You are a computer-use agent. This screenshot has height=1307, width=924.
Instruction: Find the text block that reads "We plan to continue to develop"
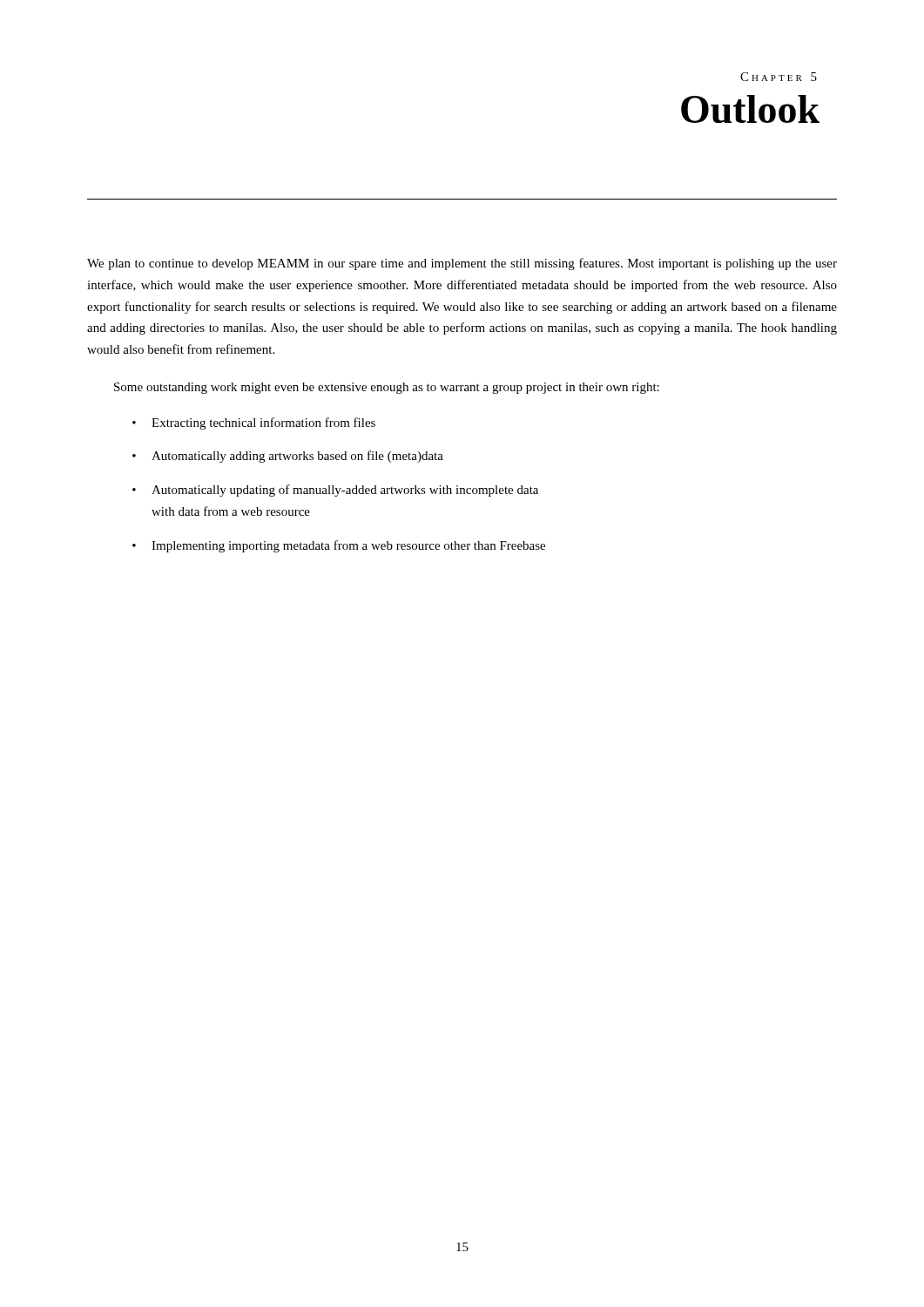point(462,306)
